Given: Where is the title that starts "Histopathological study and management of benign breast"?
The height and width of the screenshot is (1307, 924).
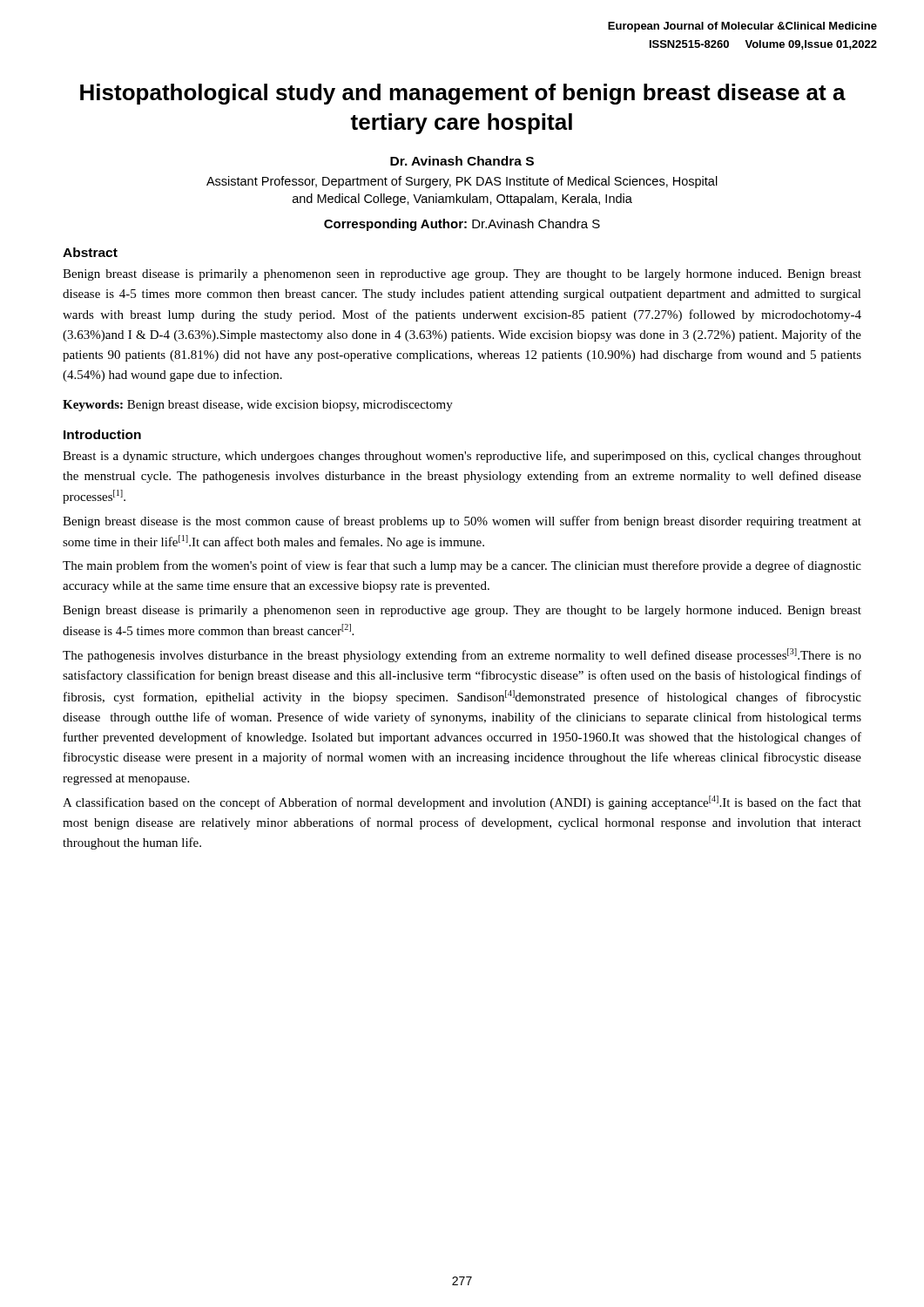Looking at the screenshot, I should (462, 108).
